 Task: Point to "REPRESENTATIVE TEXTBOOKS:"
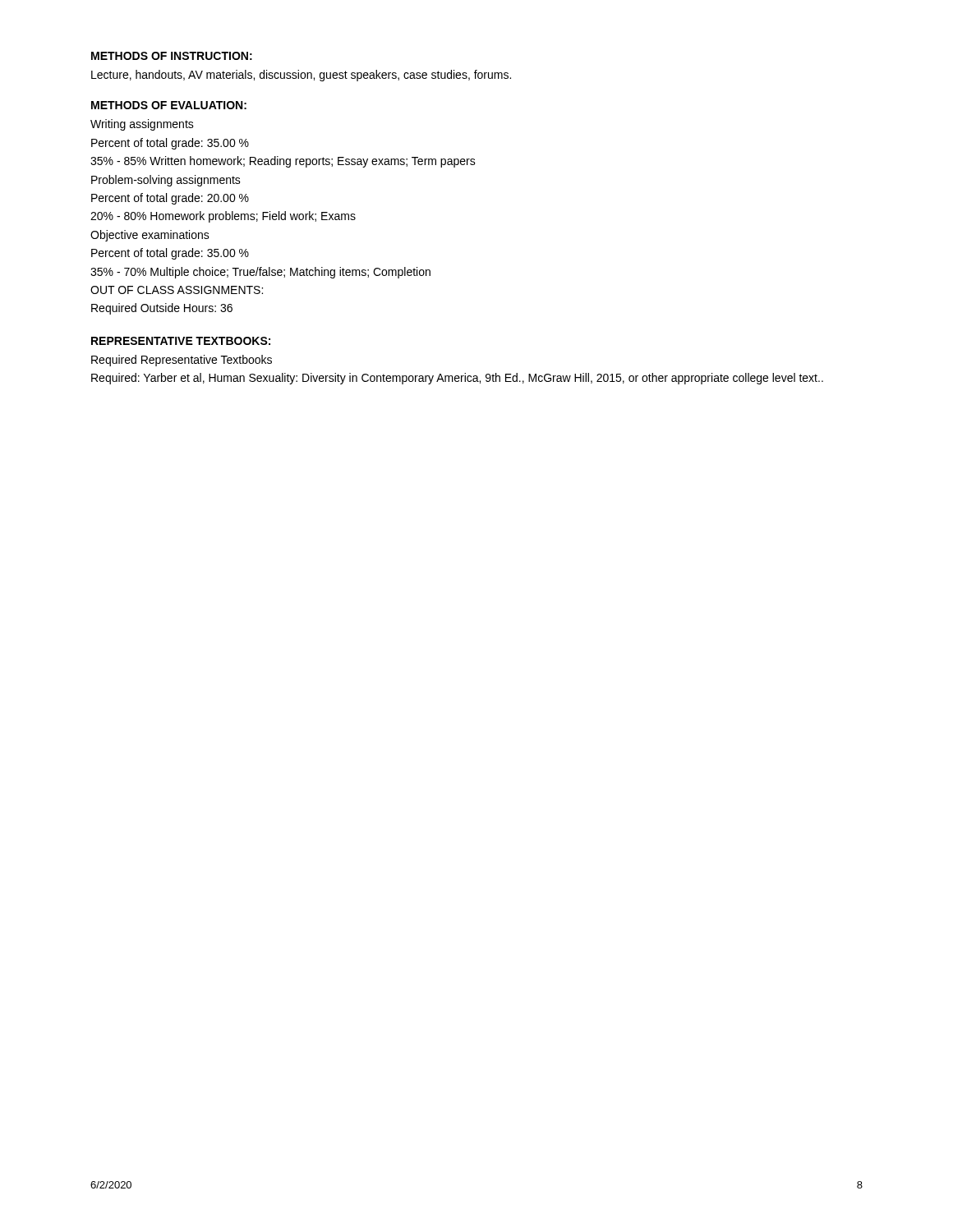(x=181, y=341)
